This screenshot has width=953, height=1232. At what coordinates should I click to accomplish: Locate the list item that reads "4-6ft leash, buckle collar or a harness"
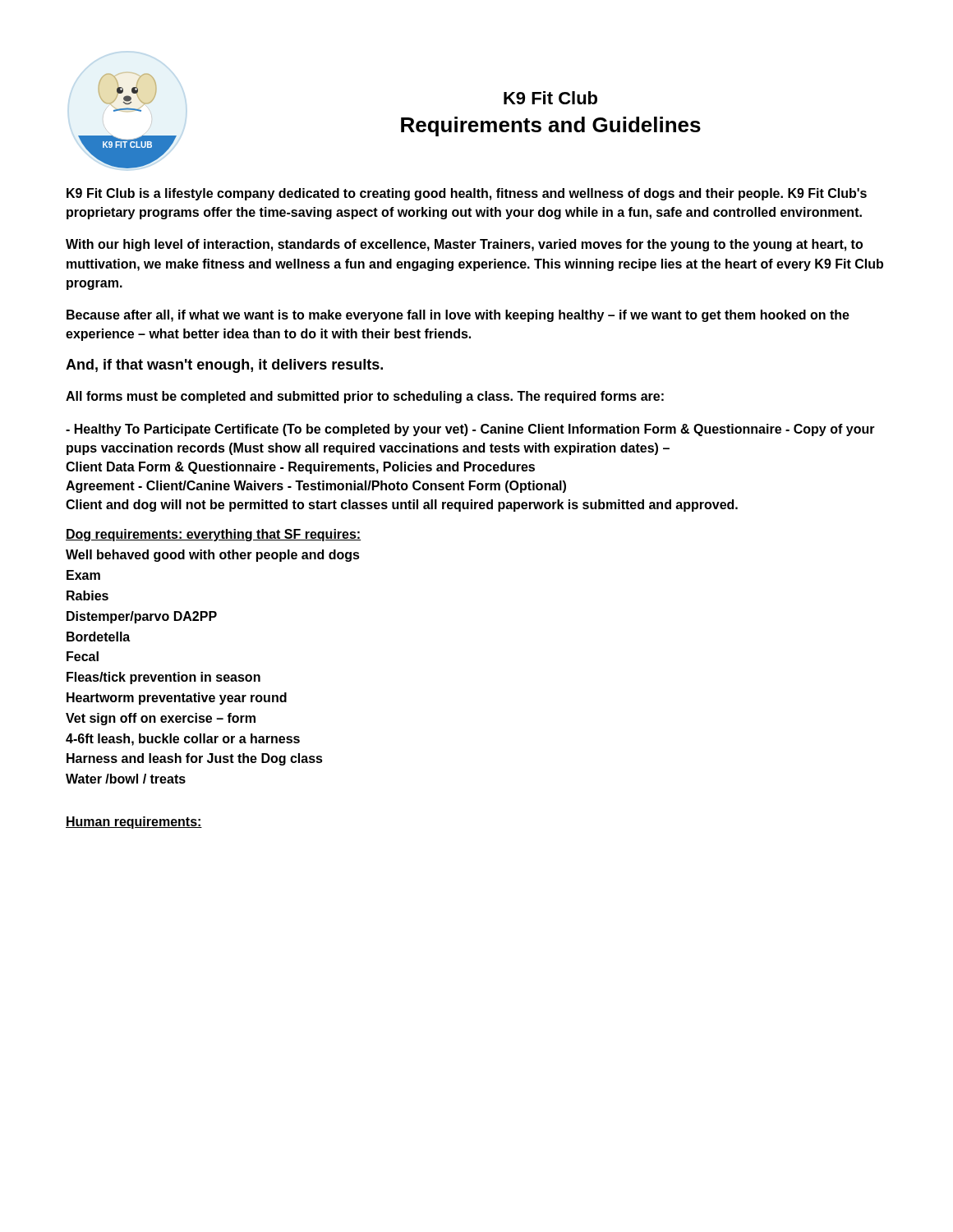[183, 738]
